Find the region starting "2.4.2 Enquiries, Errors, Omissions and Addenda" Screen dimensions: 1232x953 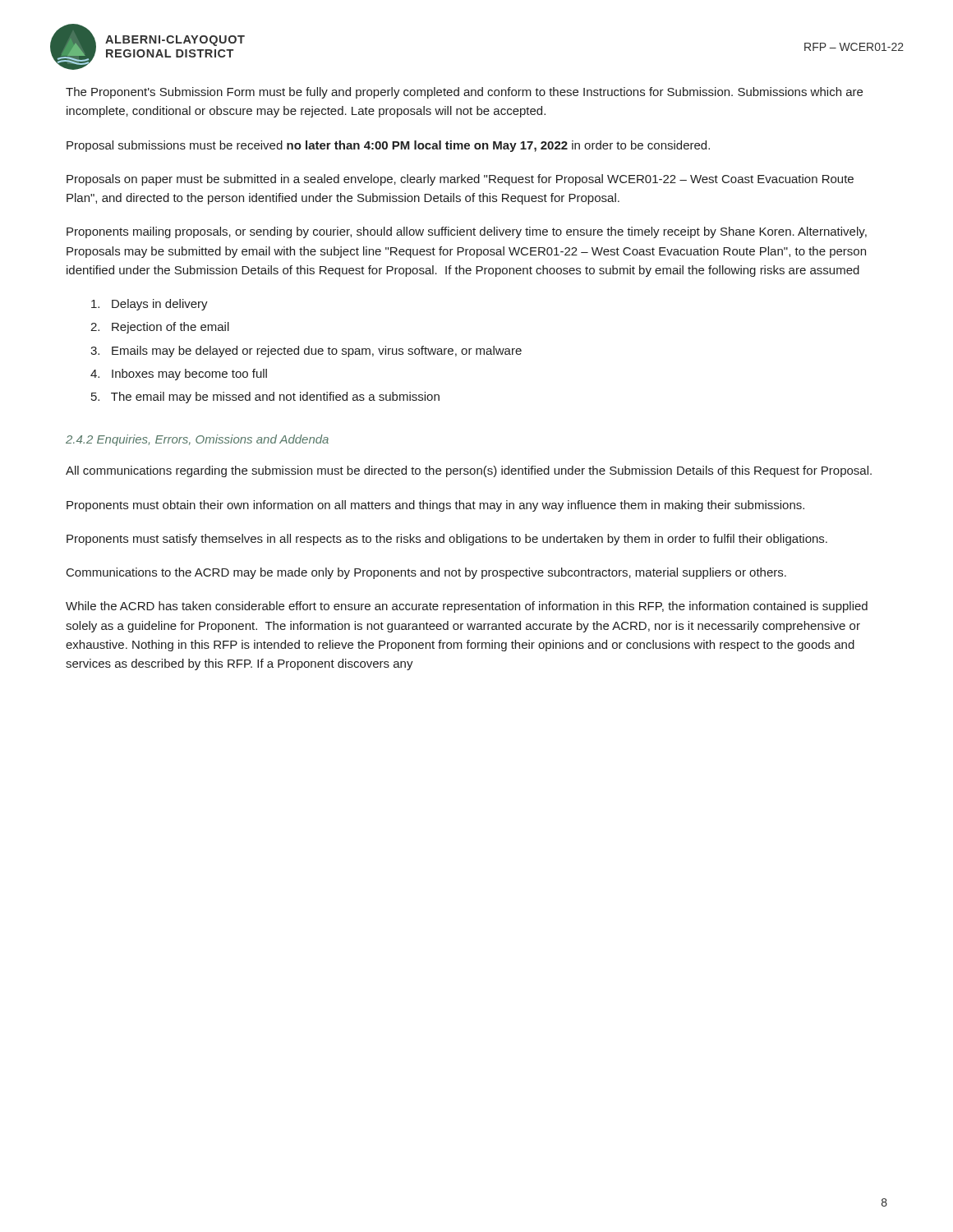(197, 439)
